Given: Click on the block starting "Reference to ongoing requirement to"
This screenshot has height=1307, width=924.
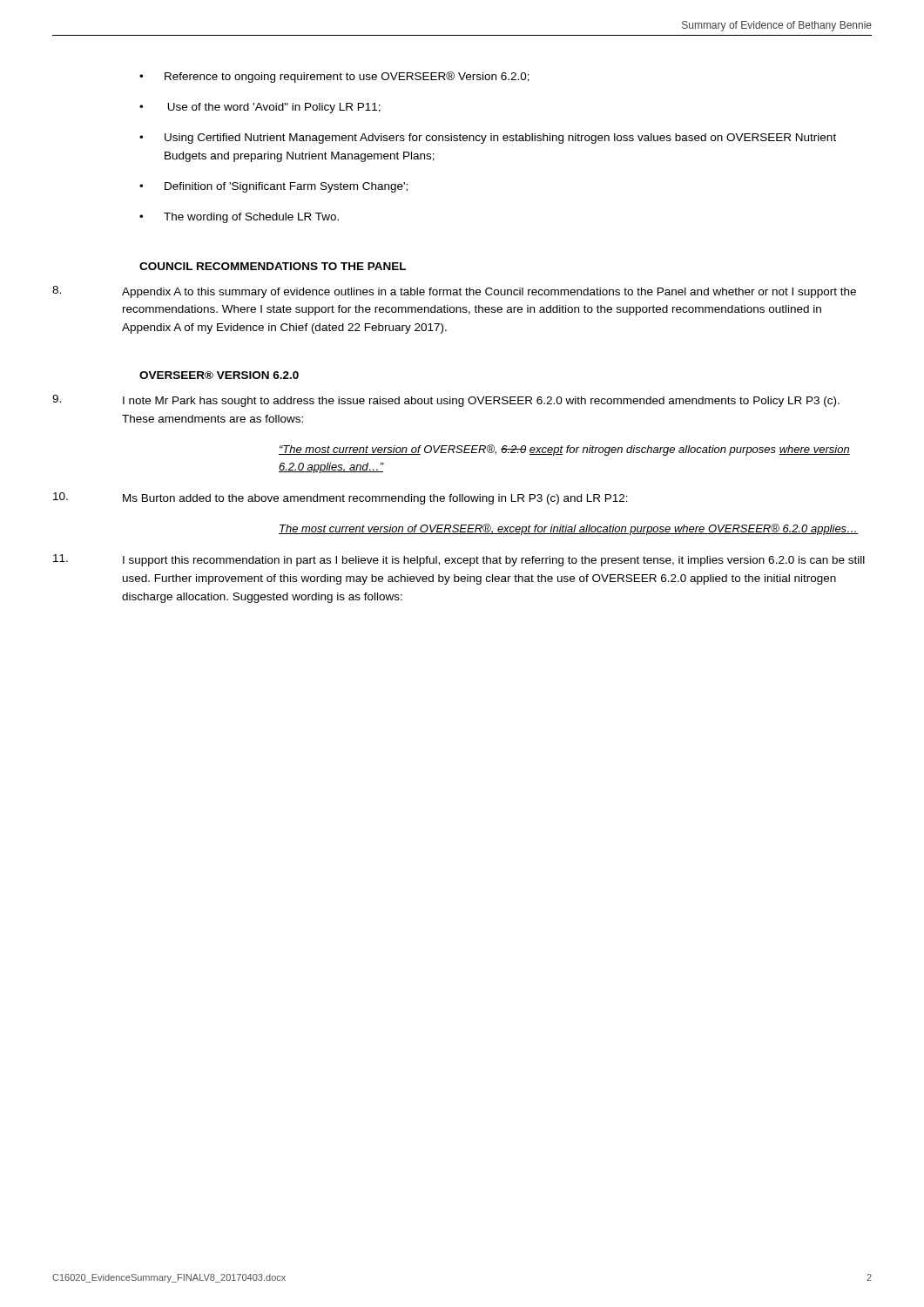Looking at the screenshot, I should (x=347, y=76).
